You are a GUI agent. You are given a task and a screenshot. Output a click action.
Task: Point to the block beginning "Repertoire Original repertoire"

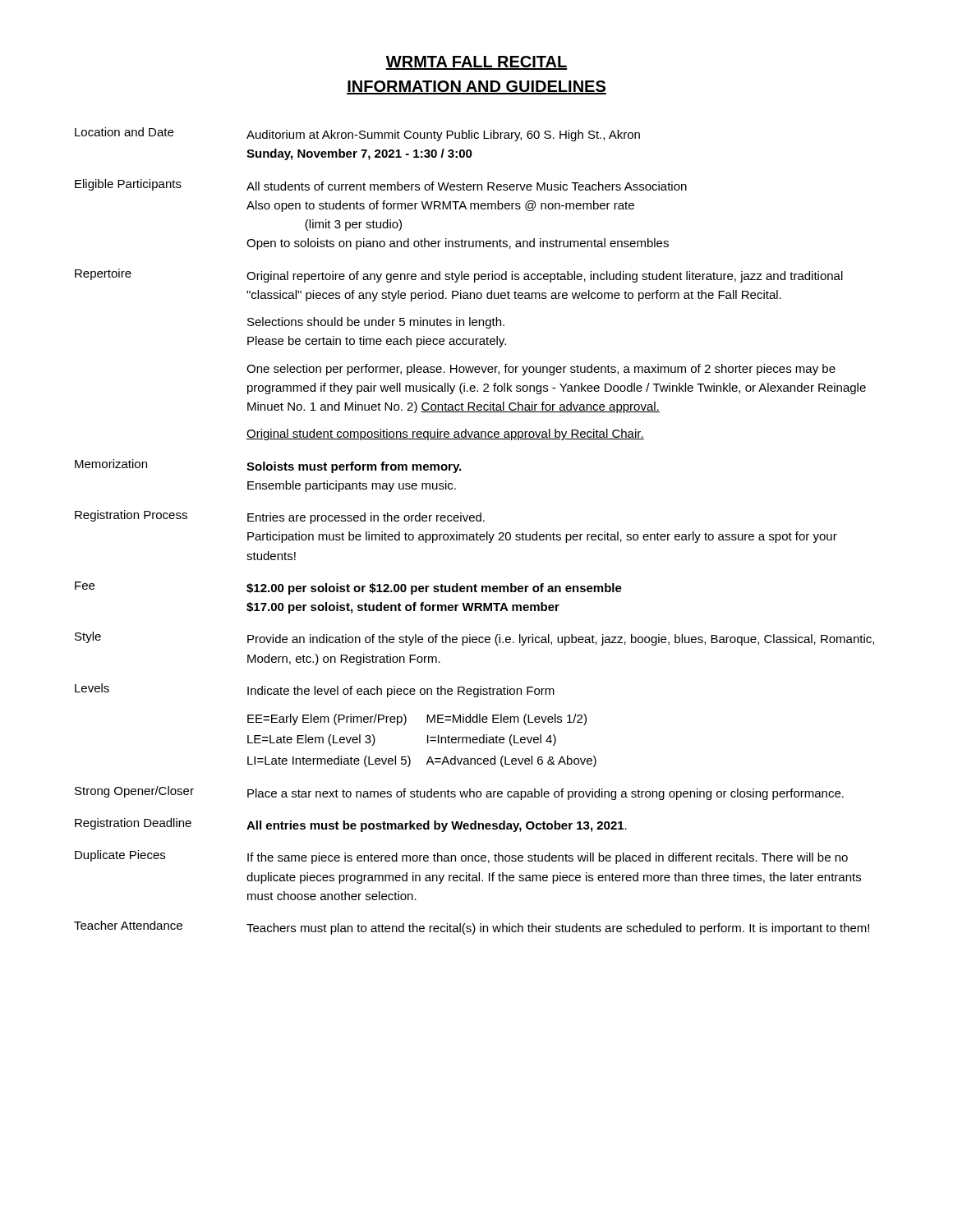point(476,354)
